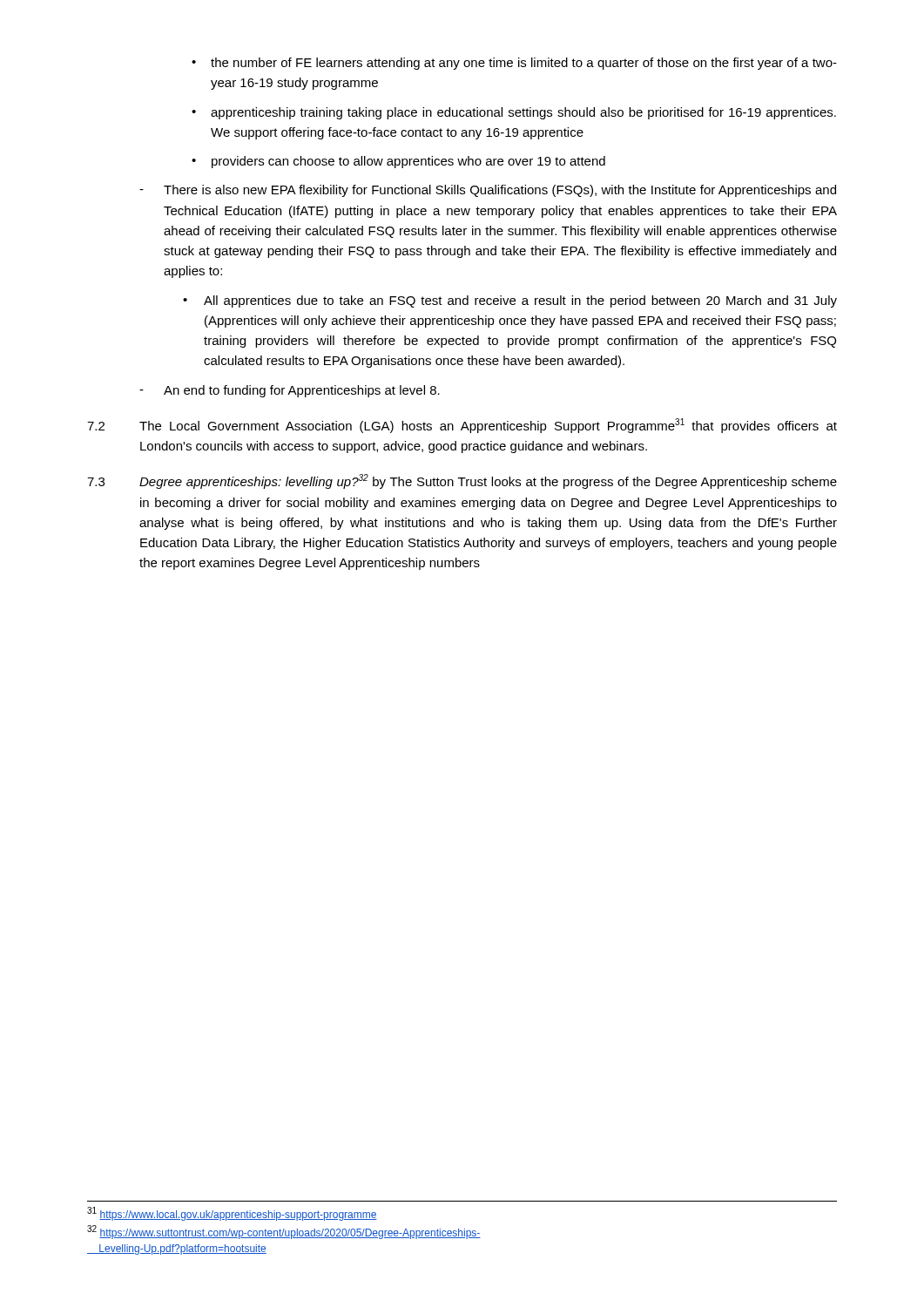Point to the text block starting "• apprenticeship training taking place in educational"
The width and height of the screenshot is (924, 1307).
pyautogui.click(x=514, y=122)
